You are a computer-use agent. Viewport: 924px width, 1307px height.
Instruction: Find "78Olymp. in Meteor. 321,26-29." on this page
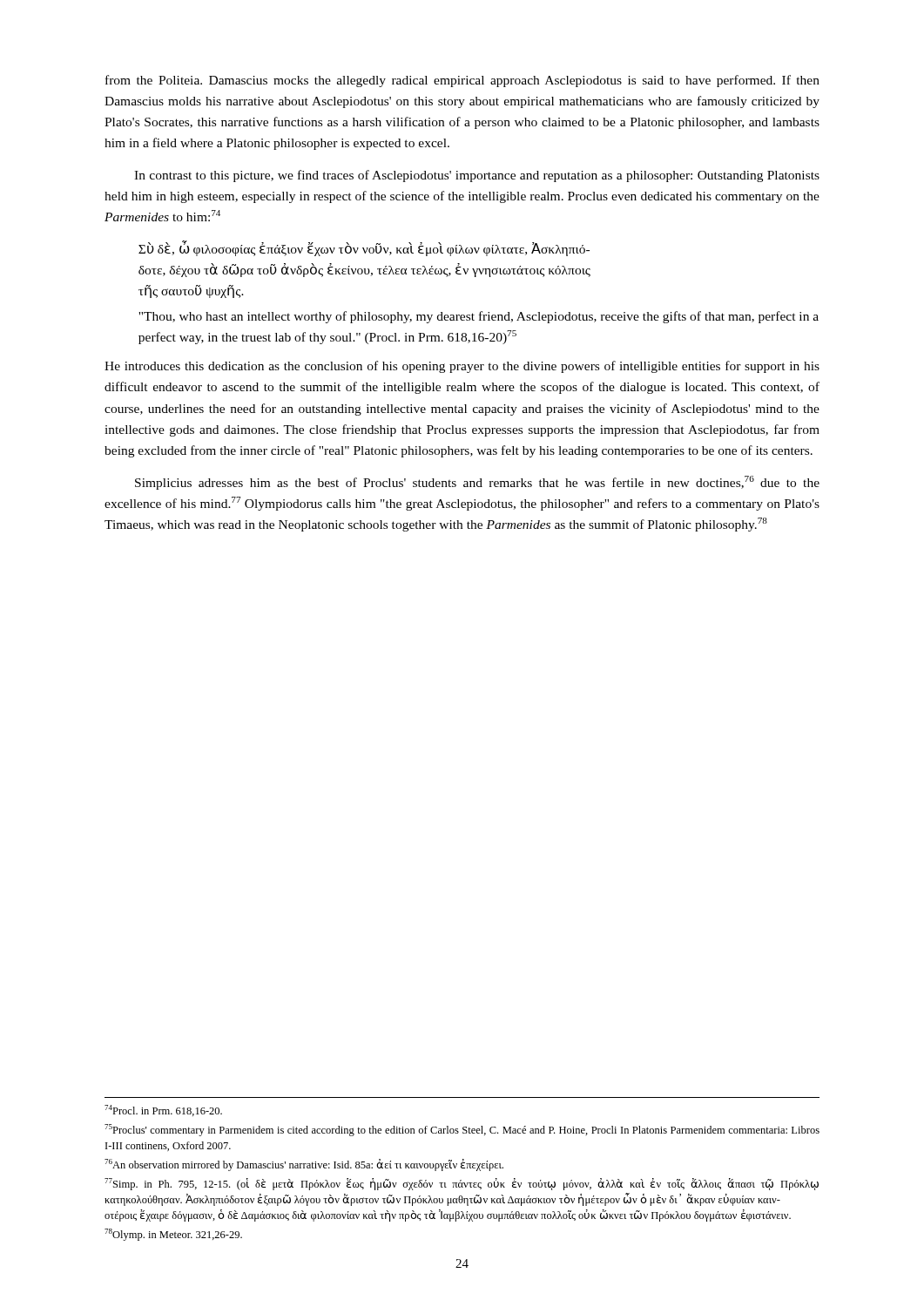(x=174, y=1234)
